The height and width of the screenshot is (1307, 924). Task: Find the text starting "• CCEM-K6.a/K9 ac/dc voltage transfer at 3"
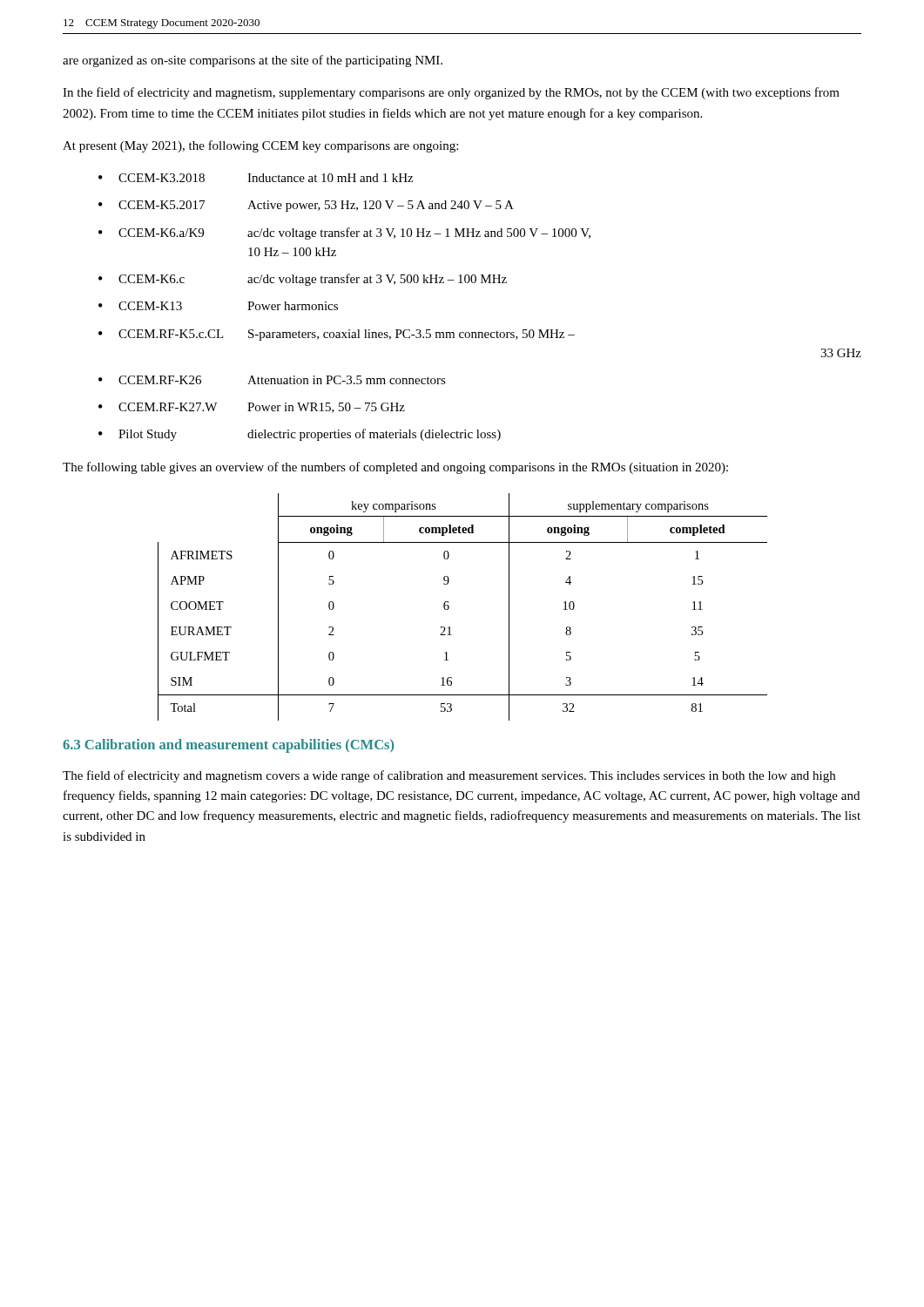[479, 242]
